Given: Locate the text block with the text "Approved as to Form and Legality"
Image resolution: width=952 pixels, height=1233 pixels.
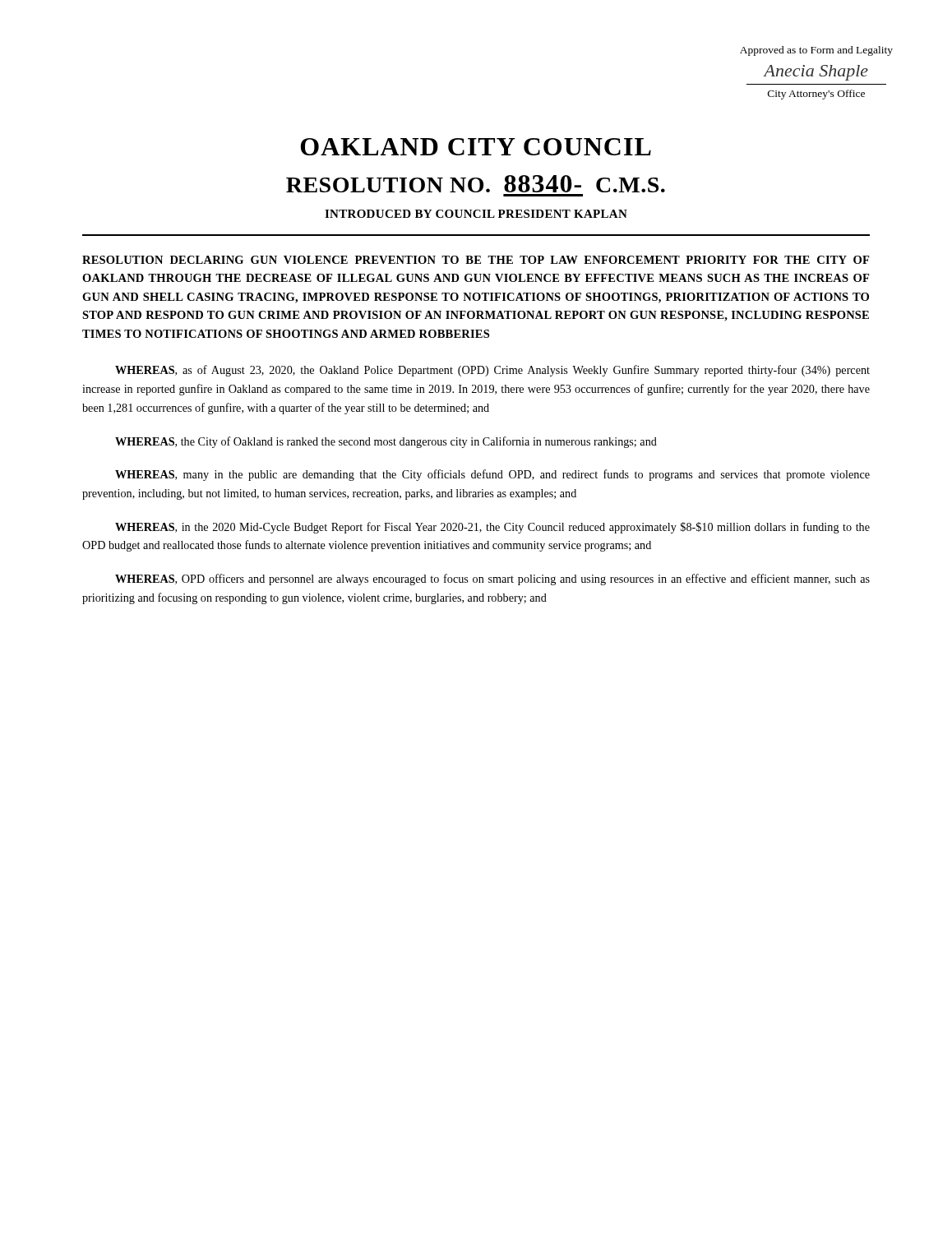Looking at the screenshot, I should pos(816,71).
